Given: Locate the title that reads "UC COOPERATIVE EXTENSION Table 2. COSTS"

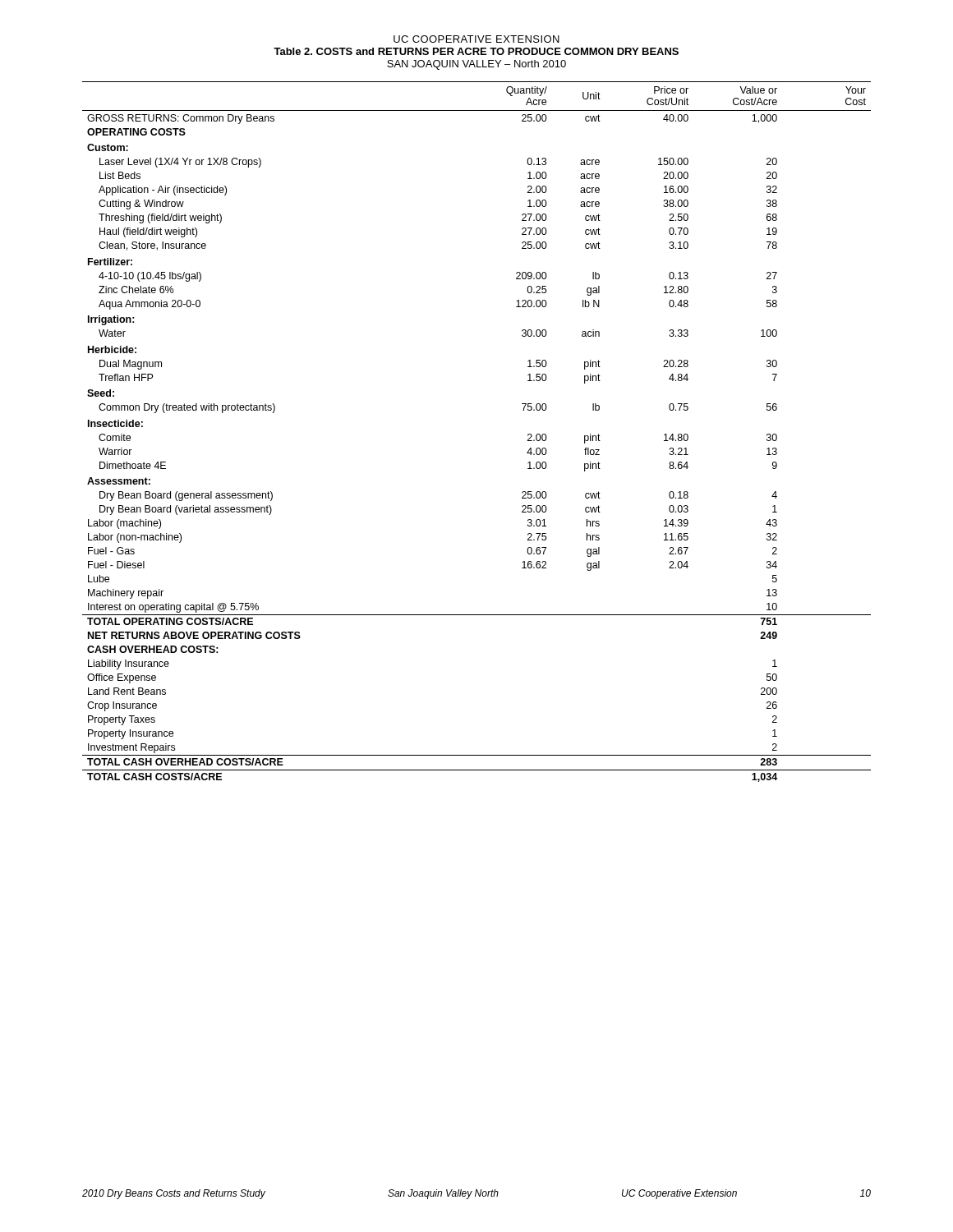Looking at the screenshot, I should (x=476, y=51).
